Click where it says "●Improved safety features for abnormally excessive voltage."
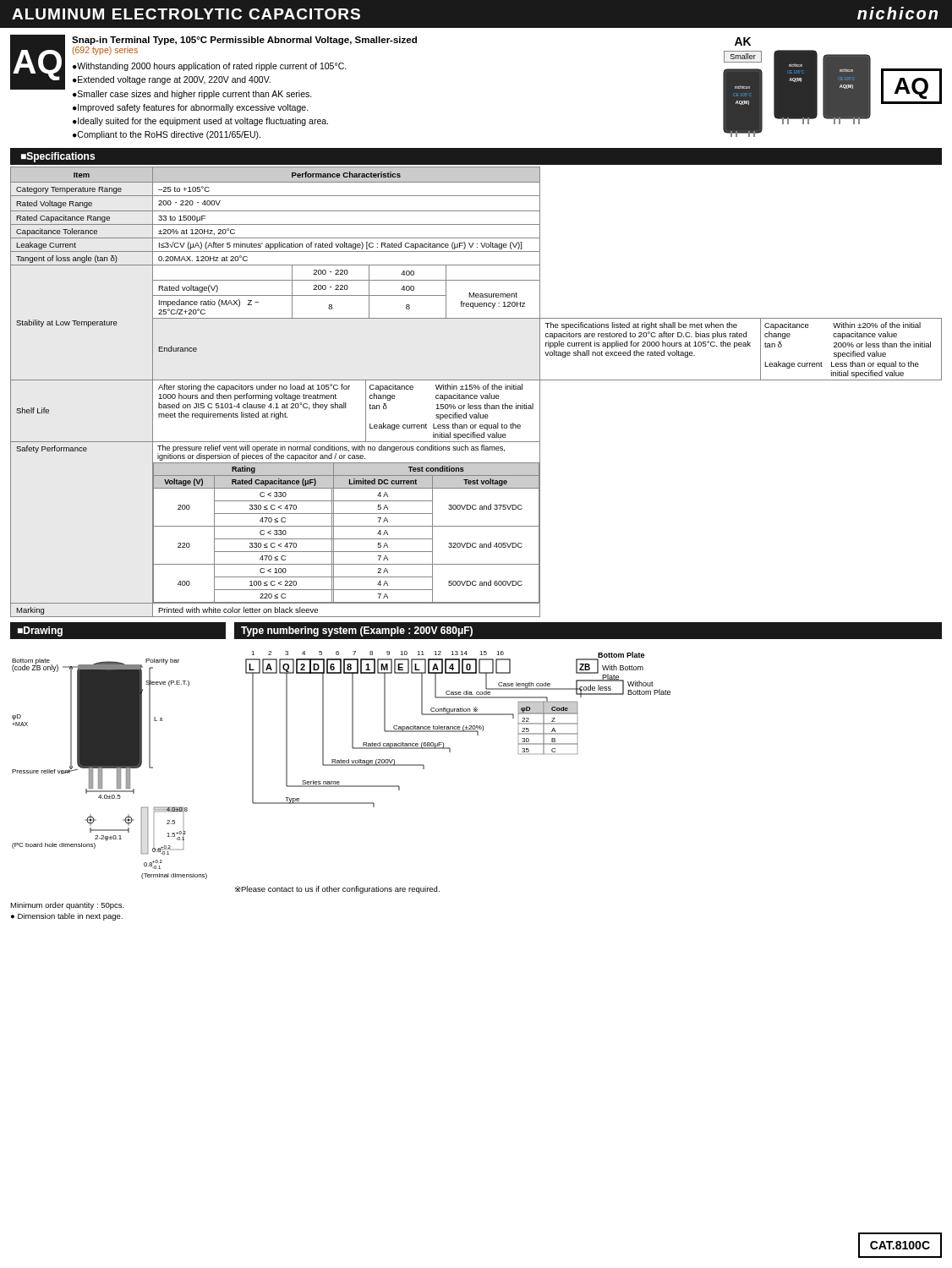The image size is (952, 1268). 190,107
